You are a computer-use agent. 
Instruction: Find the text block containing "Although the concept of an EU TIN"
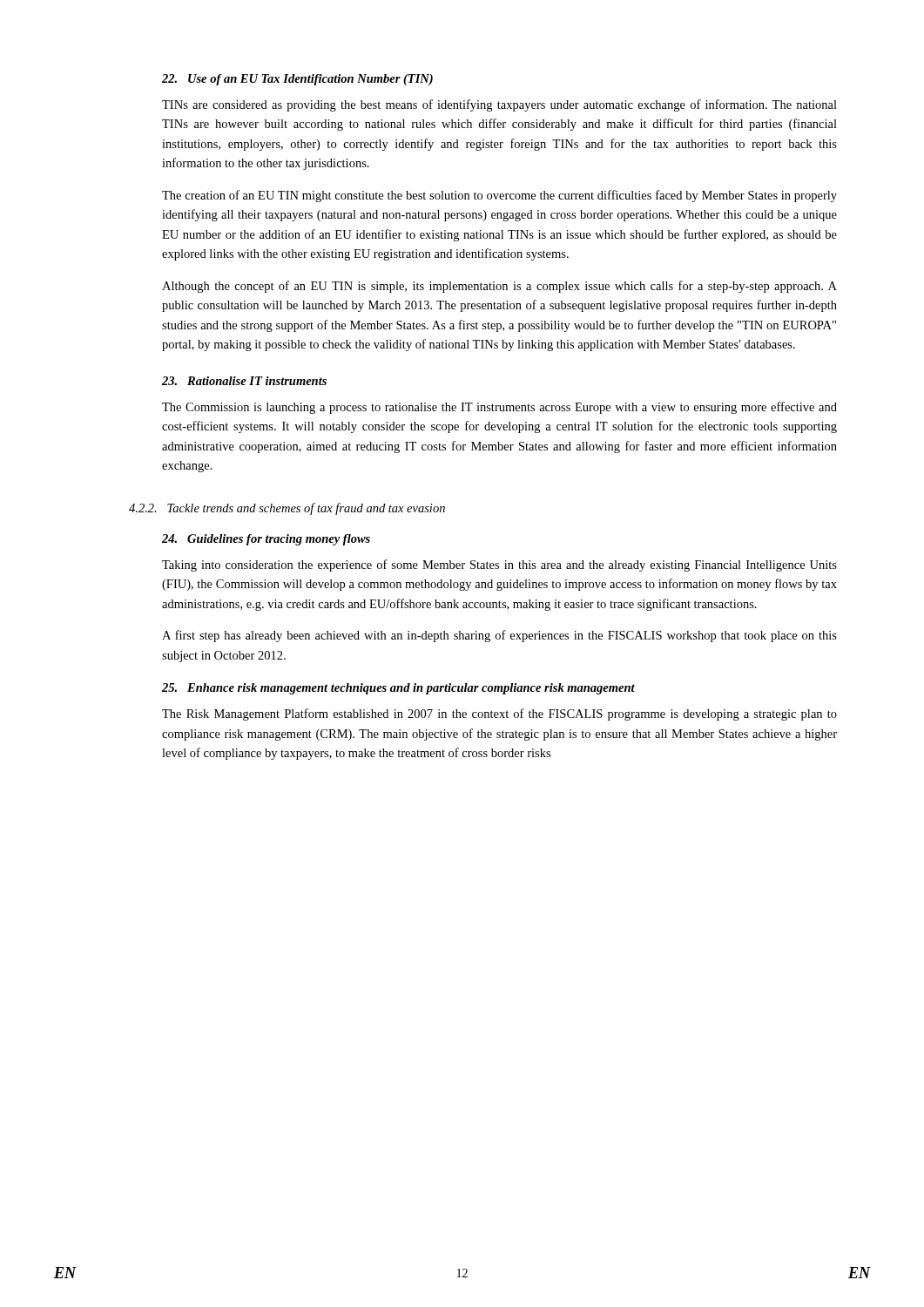pos(499,315)
